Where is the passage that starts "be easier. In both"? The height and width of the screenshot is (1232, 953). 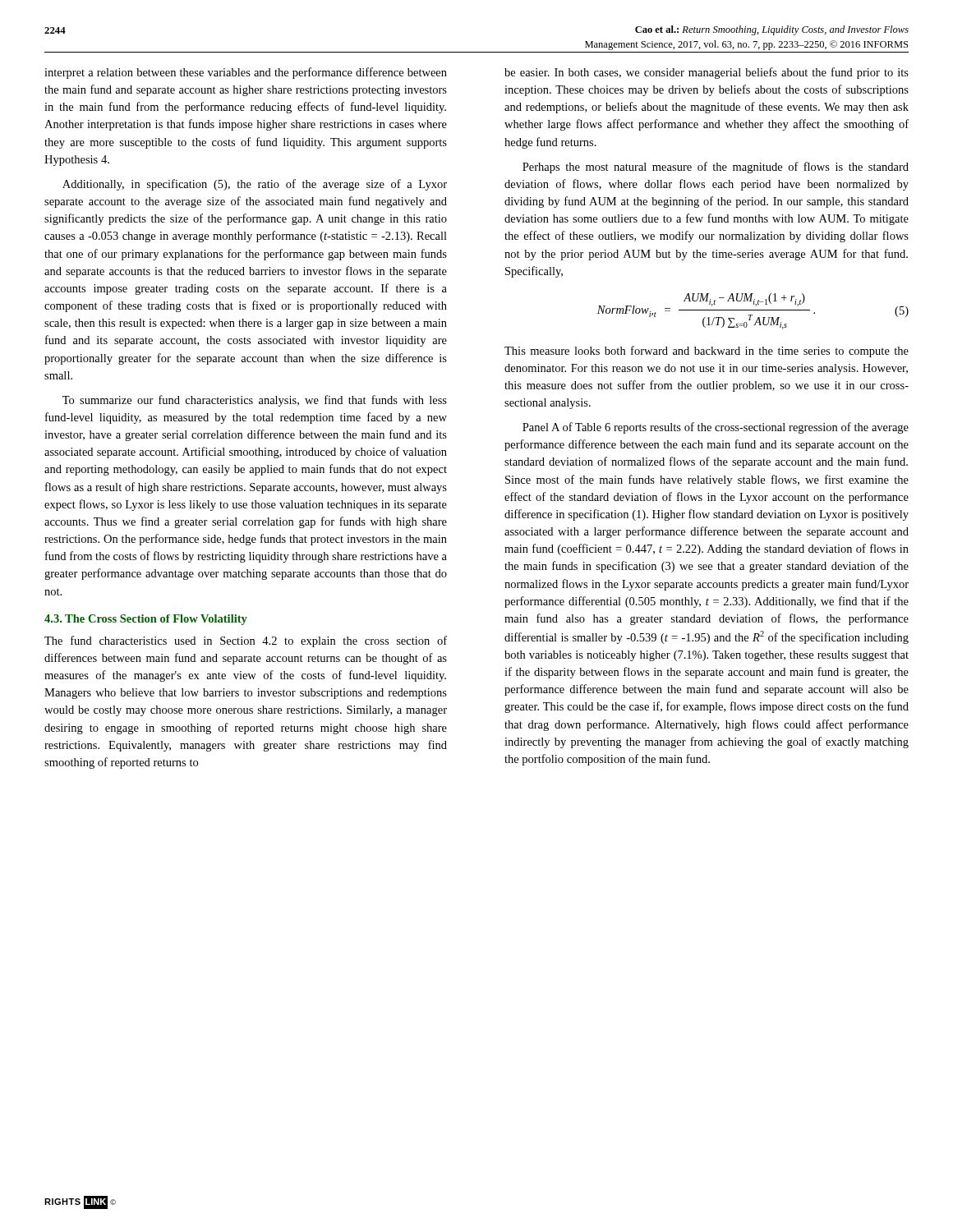(707, 172)
